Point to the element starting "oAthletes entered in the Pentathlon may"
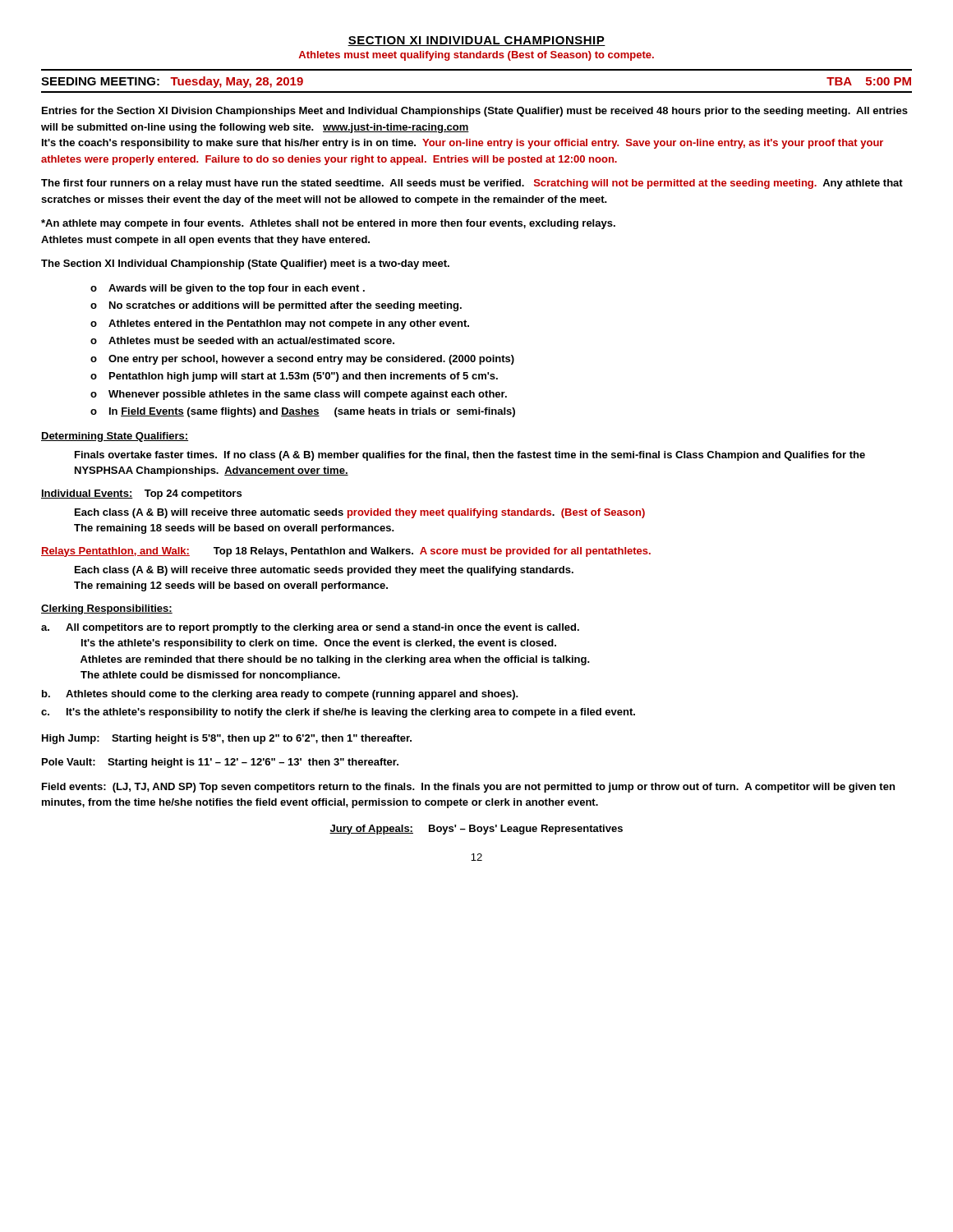 click(280, 323)
